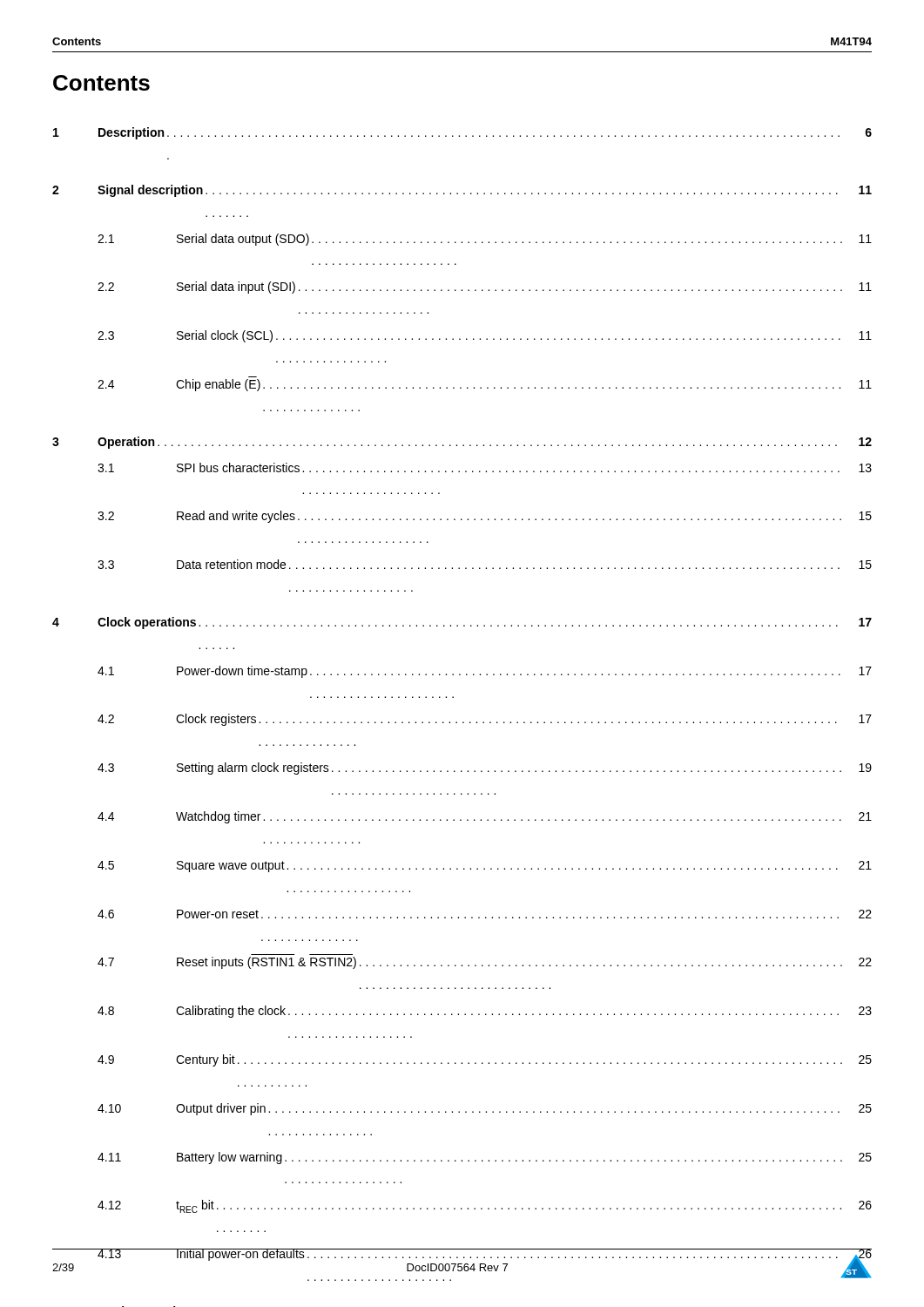Click where it says "2.1 Serial data output (SDO) 11"
Image resolution: width=924 pixels, height=1307 pixels.
pos(462,251)
